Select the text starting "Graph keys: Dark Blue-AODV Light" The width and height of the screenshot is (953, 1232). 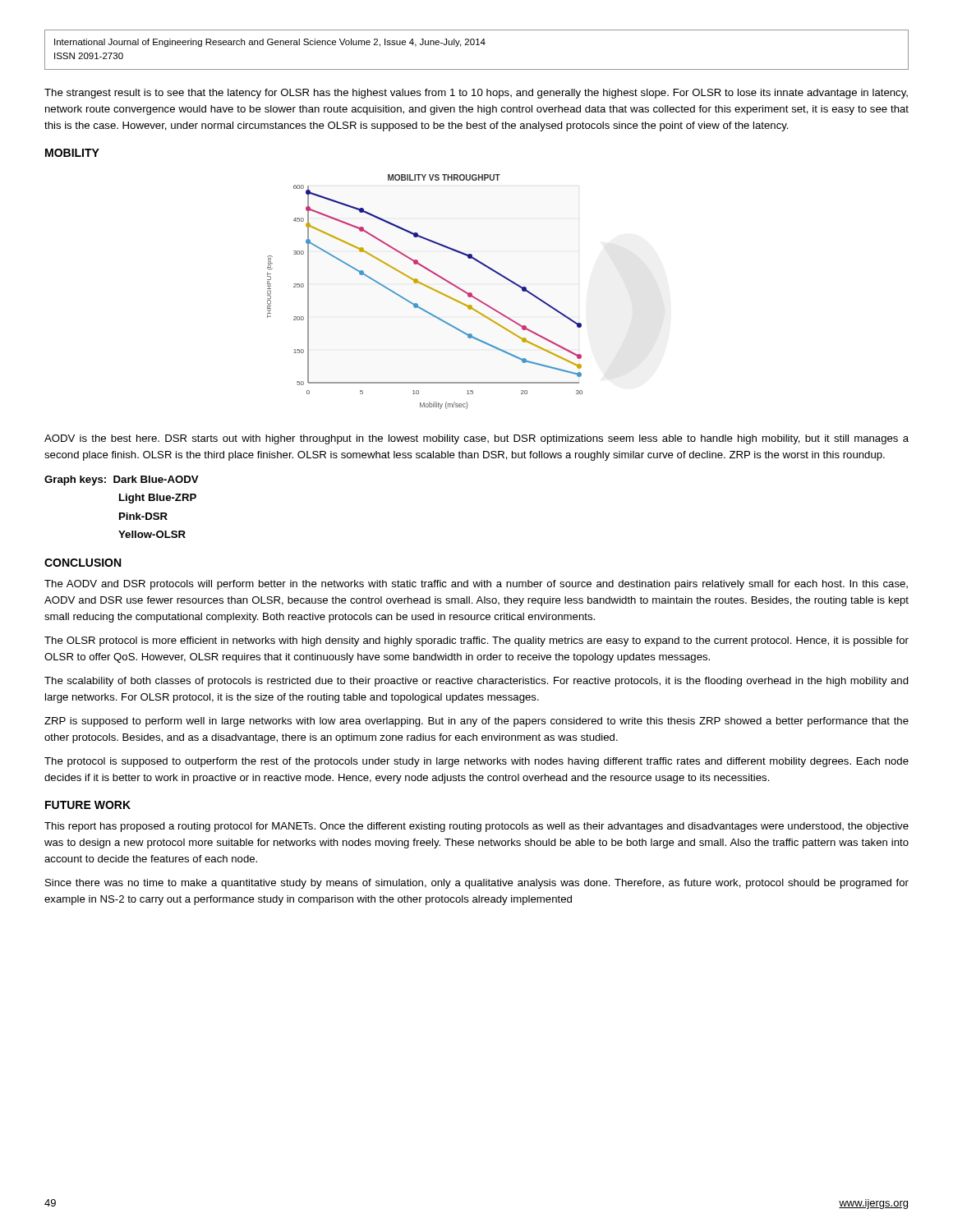click(x=122, y=480)
